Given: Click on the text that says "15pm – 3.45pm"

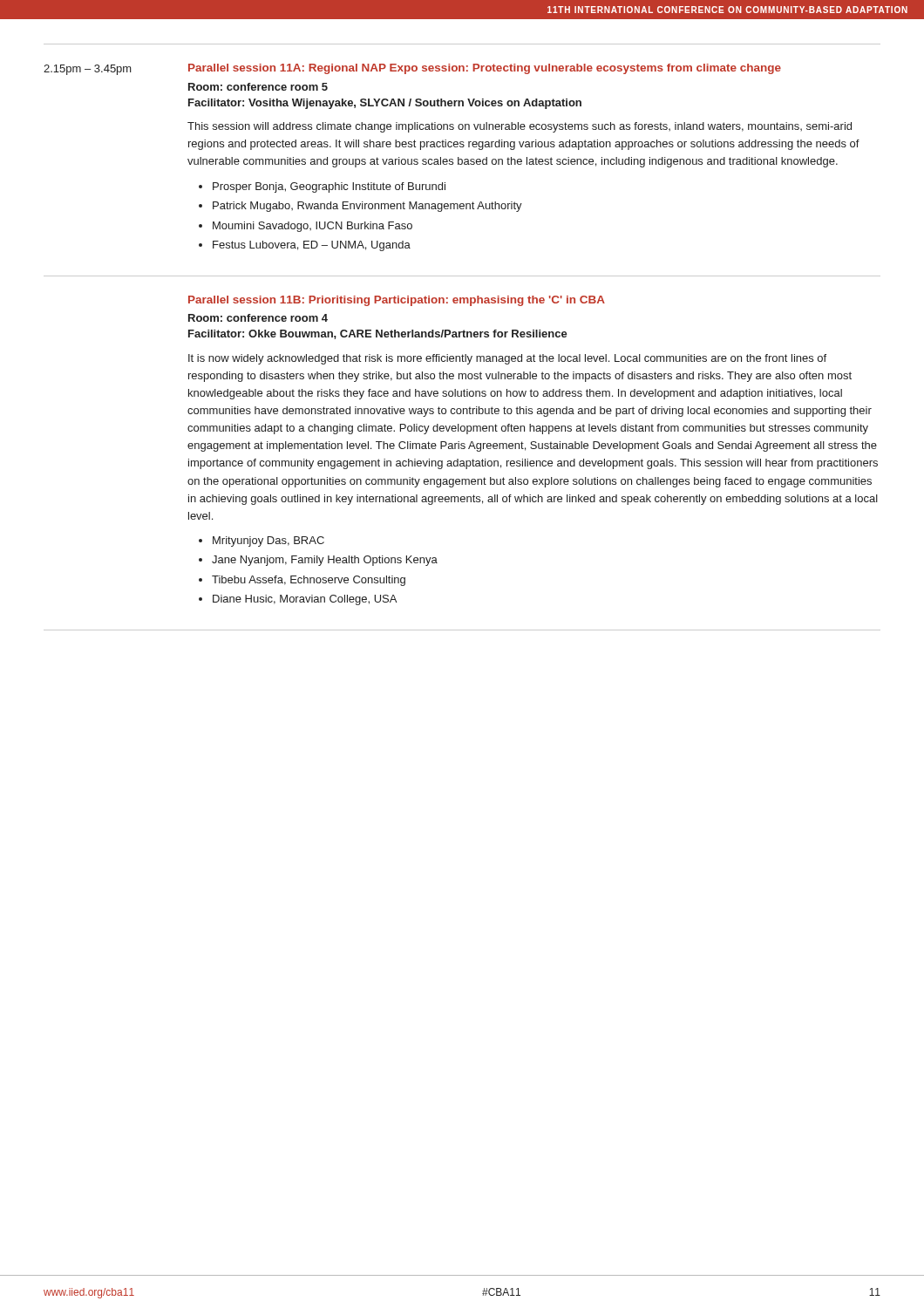Looking at the screenshot, I should click(88, 68).
